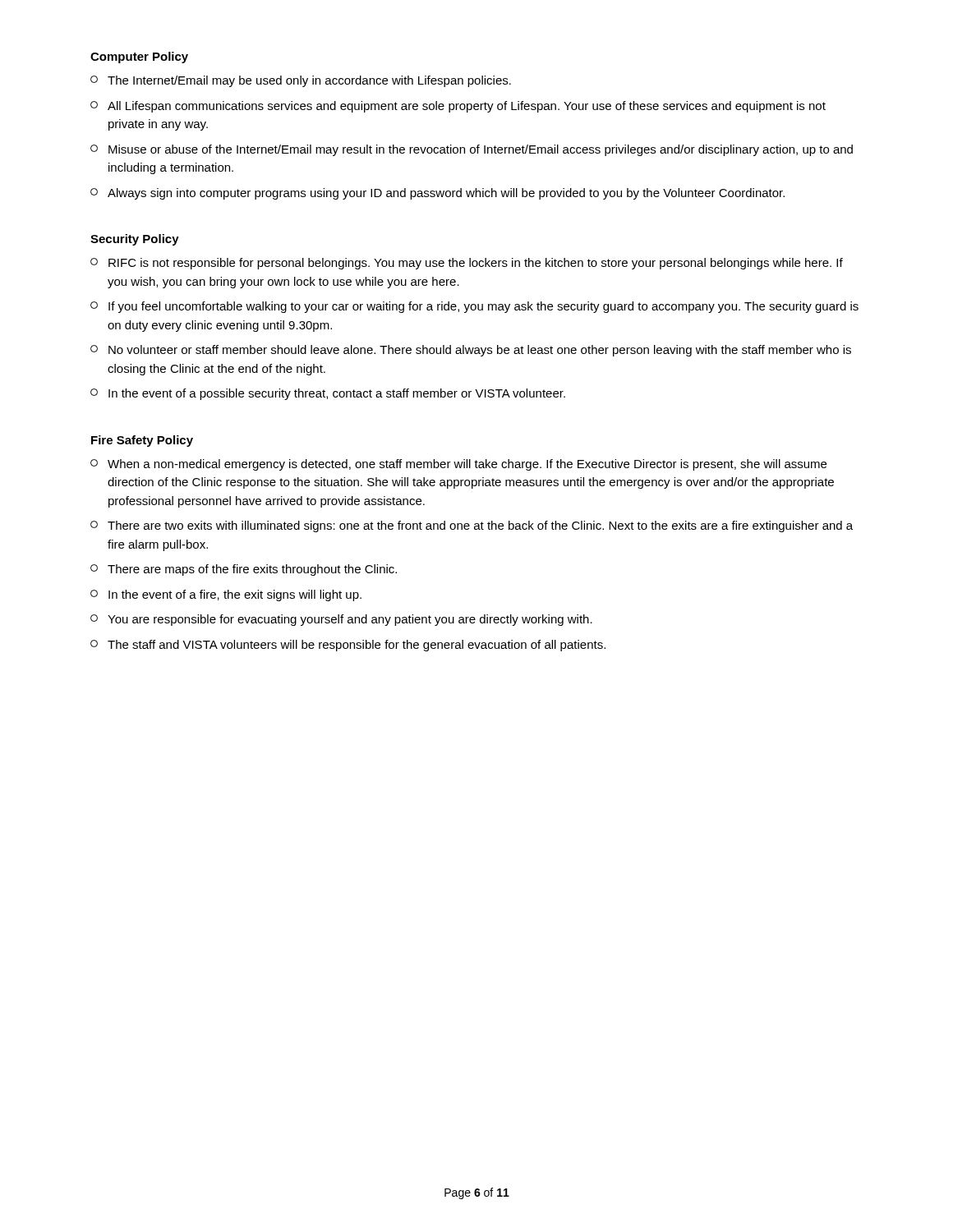This screenshot has height=1232, width=953.
Task: Locate the text block starting "Misuse or abuse of the Internet/Email"
Action: [x=476, y=159]
